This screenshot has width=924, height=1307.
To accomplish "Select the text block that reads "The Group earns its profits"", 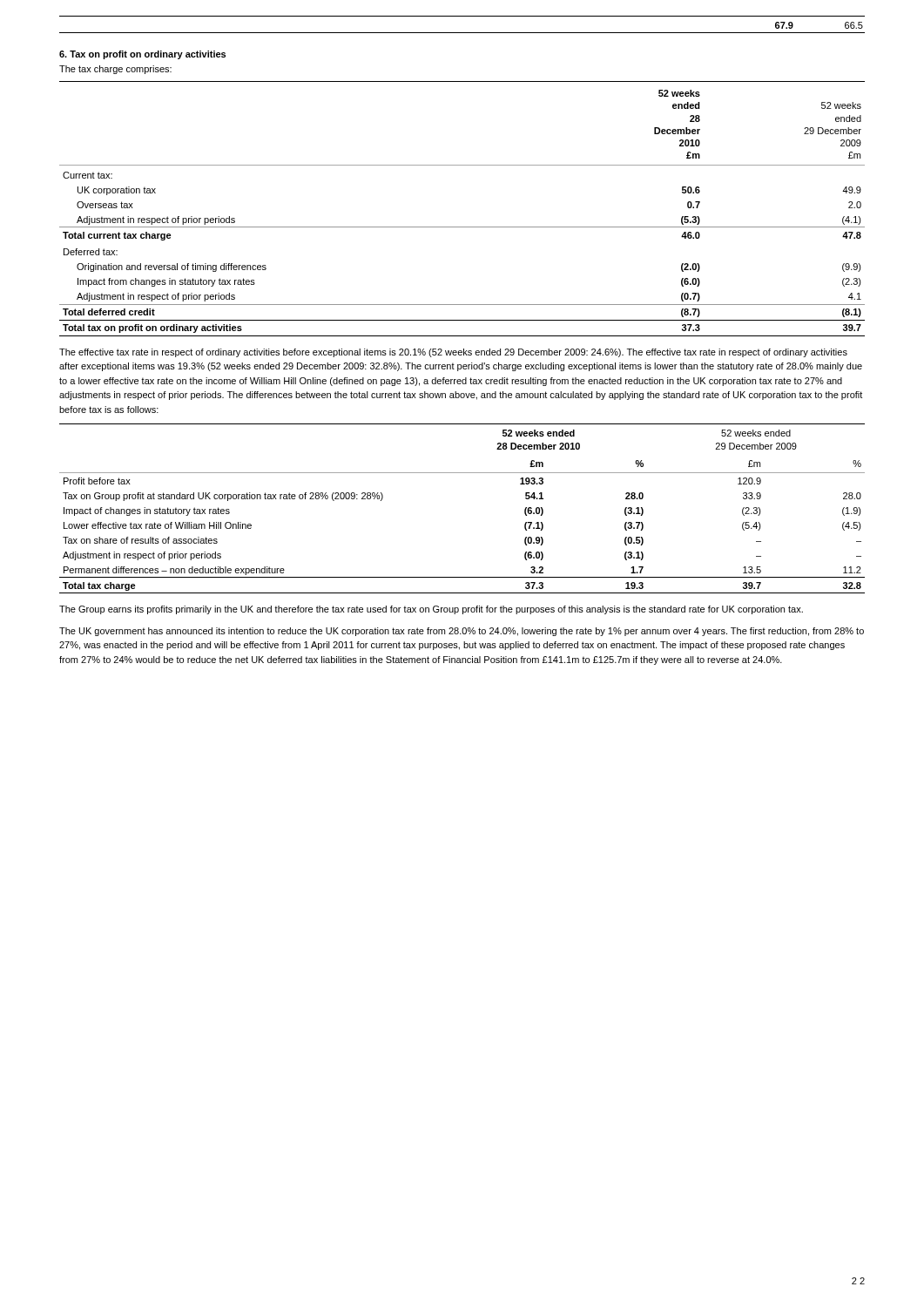I will pyautogui.click(x=431, y=609).
